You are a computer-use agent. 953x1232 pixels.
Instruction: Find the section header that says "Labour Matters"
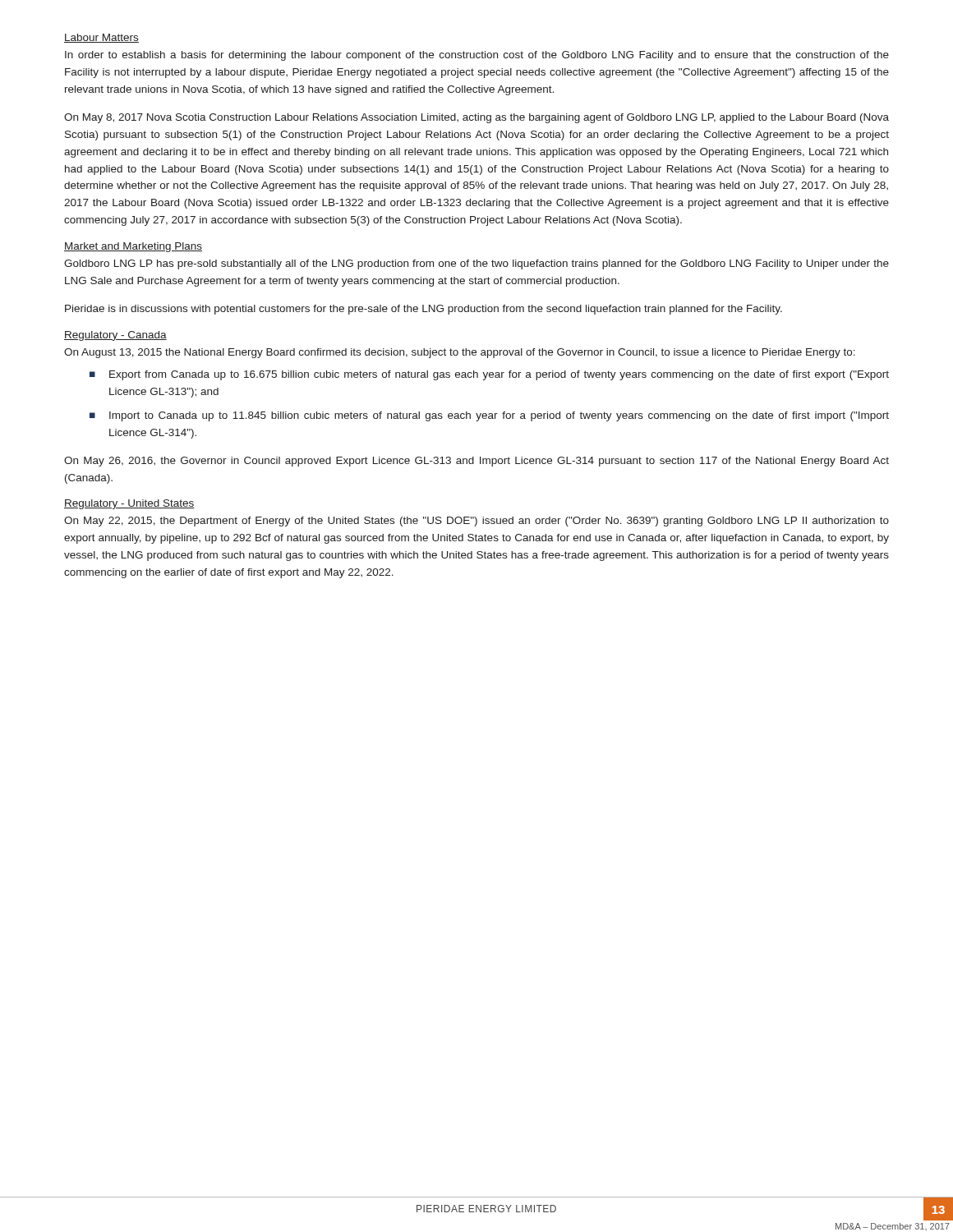(101, 37)
